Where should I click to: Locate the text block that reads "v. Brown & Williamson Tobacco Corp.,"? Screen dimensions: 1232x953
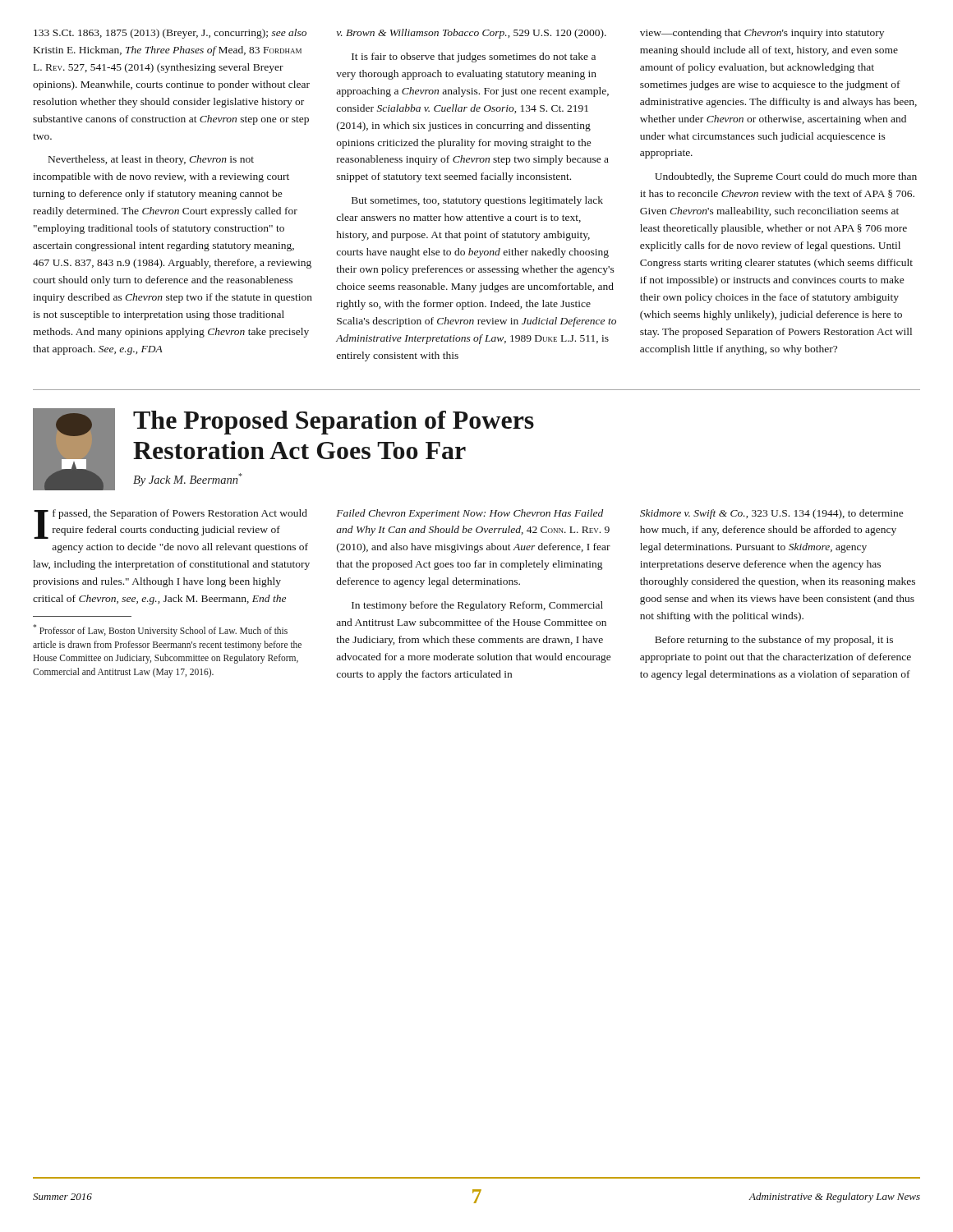pos(476,194)
